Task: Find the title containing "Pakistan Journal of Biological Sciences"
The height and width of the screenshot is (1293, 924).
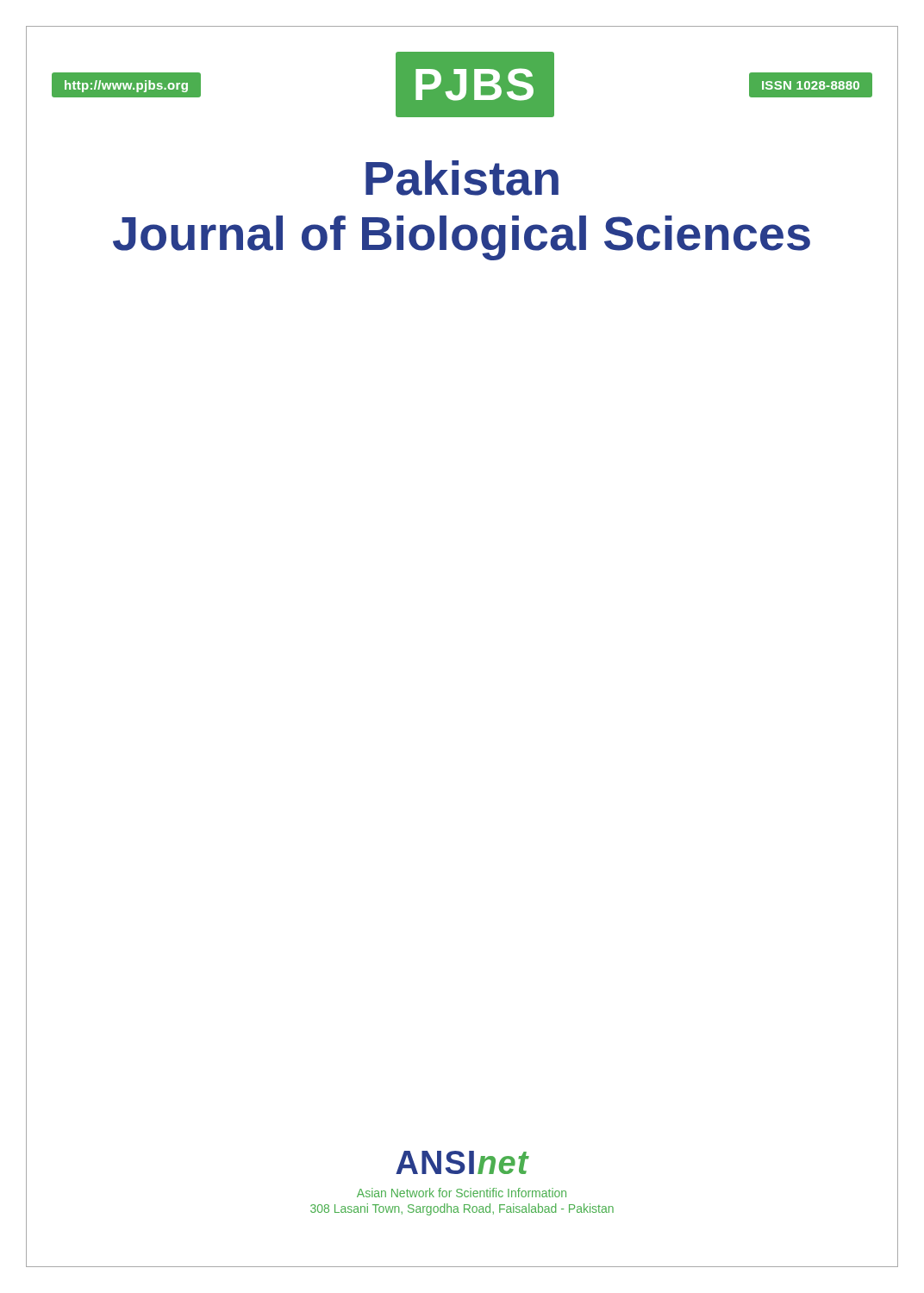Action: click(x=462, y=206)
